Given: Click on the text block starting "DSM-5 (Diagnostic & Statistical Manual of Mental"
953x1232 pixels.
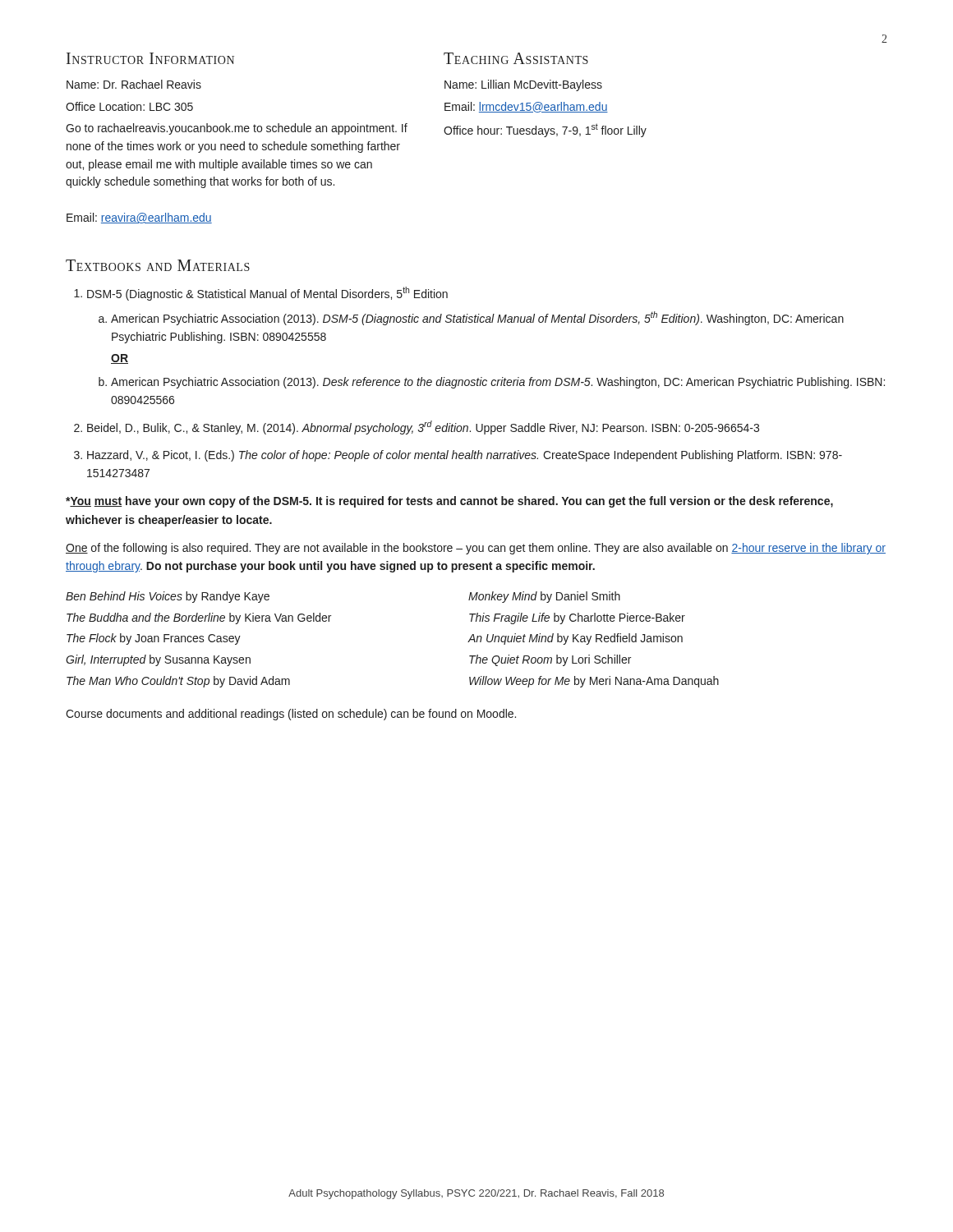Looking at the screenshot, I should [261, 294].
